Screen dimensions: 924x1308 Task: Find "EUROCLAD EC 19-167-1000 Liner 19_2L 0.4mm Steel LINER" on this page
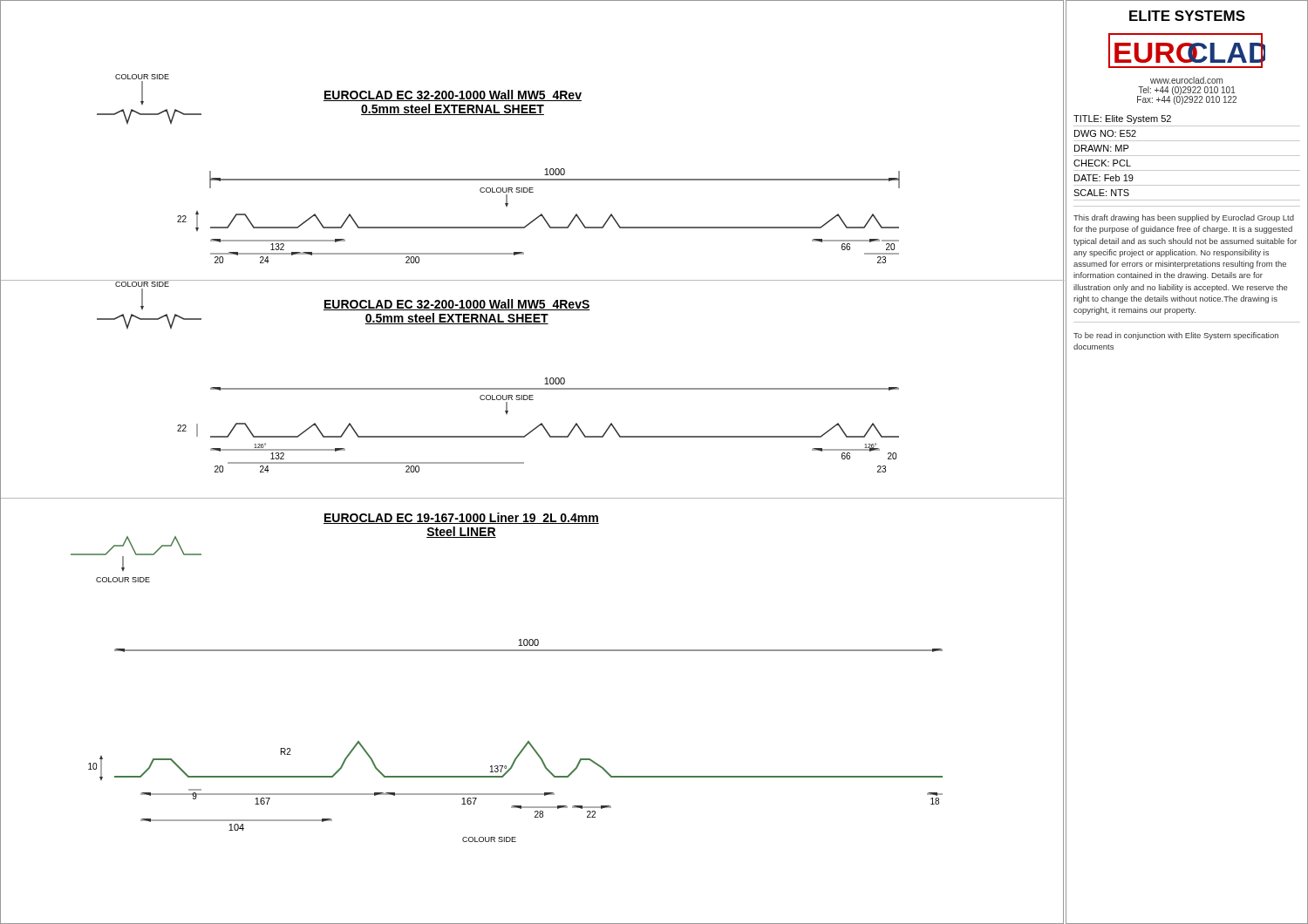(461, 525)
